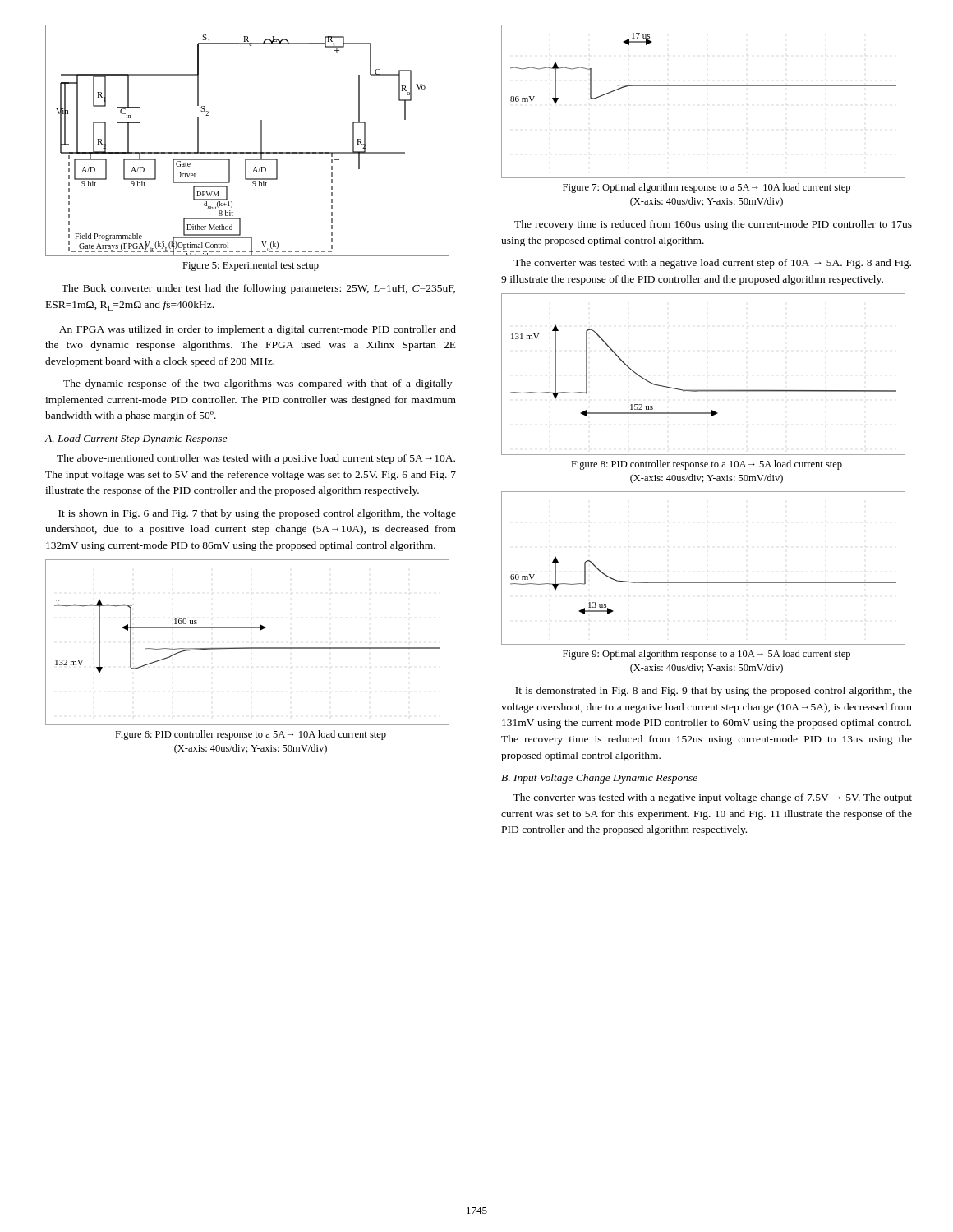The height and width of the screenshot is (1232, 953).
Task: Find the block on this page that starts "An FPGA was utilized in order to implement"
Action: point(251,345)
